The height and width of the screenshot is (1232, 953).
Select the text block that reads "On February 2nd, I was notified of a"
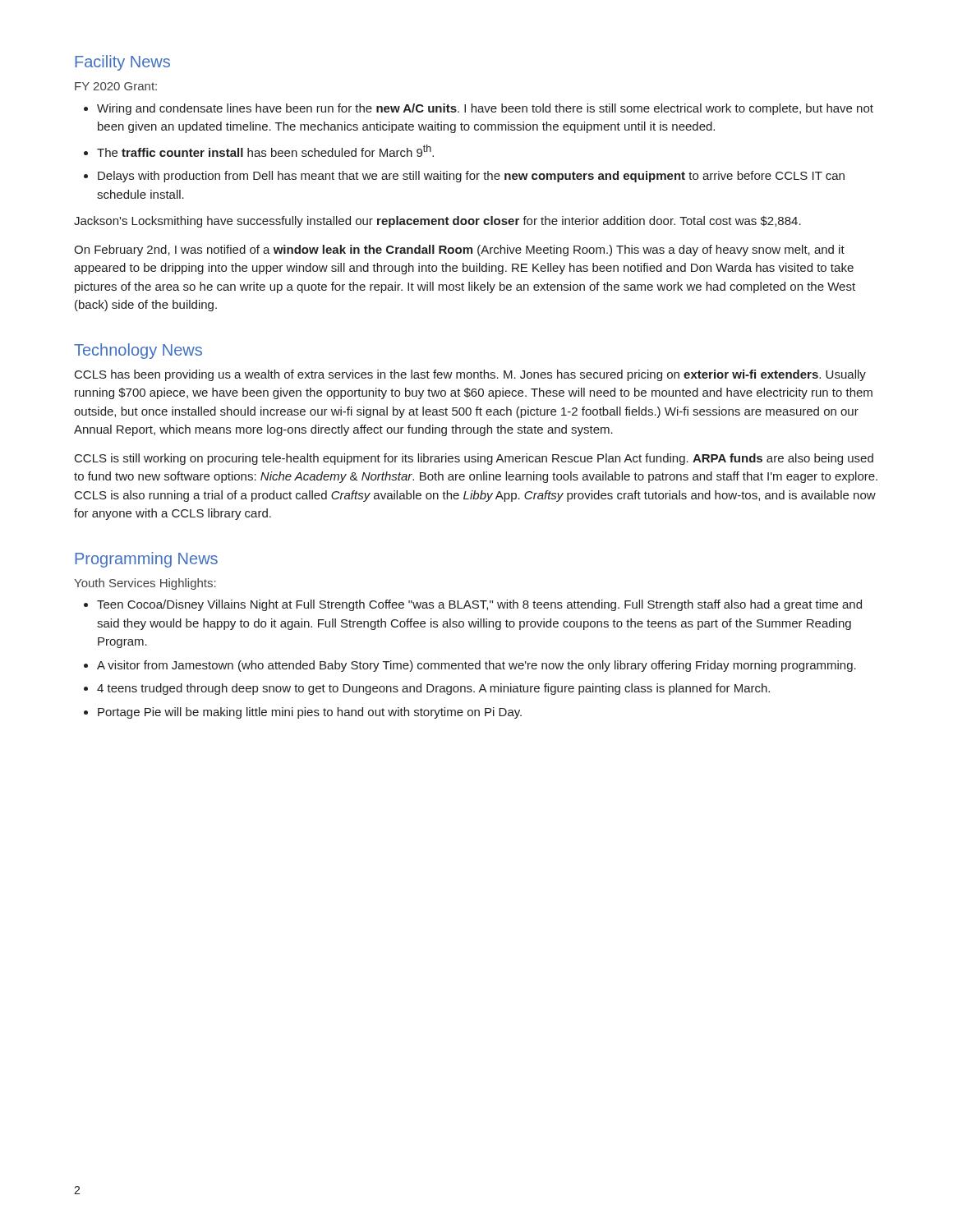476,277
